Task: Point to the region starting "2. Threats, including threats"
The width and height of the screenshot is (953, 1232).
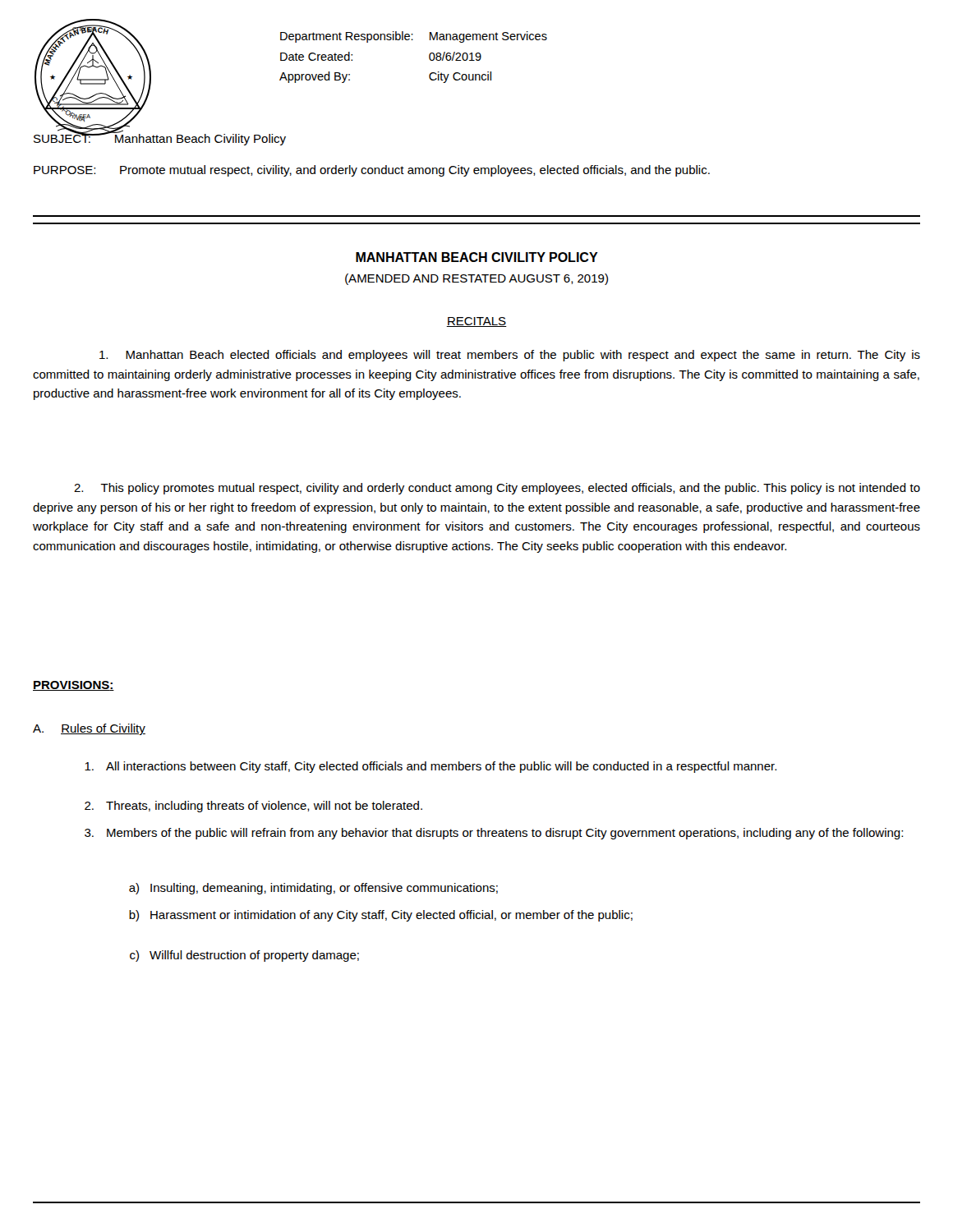Action: (228, 806)
